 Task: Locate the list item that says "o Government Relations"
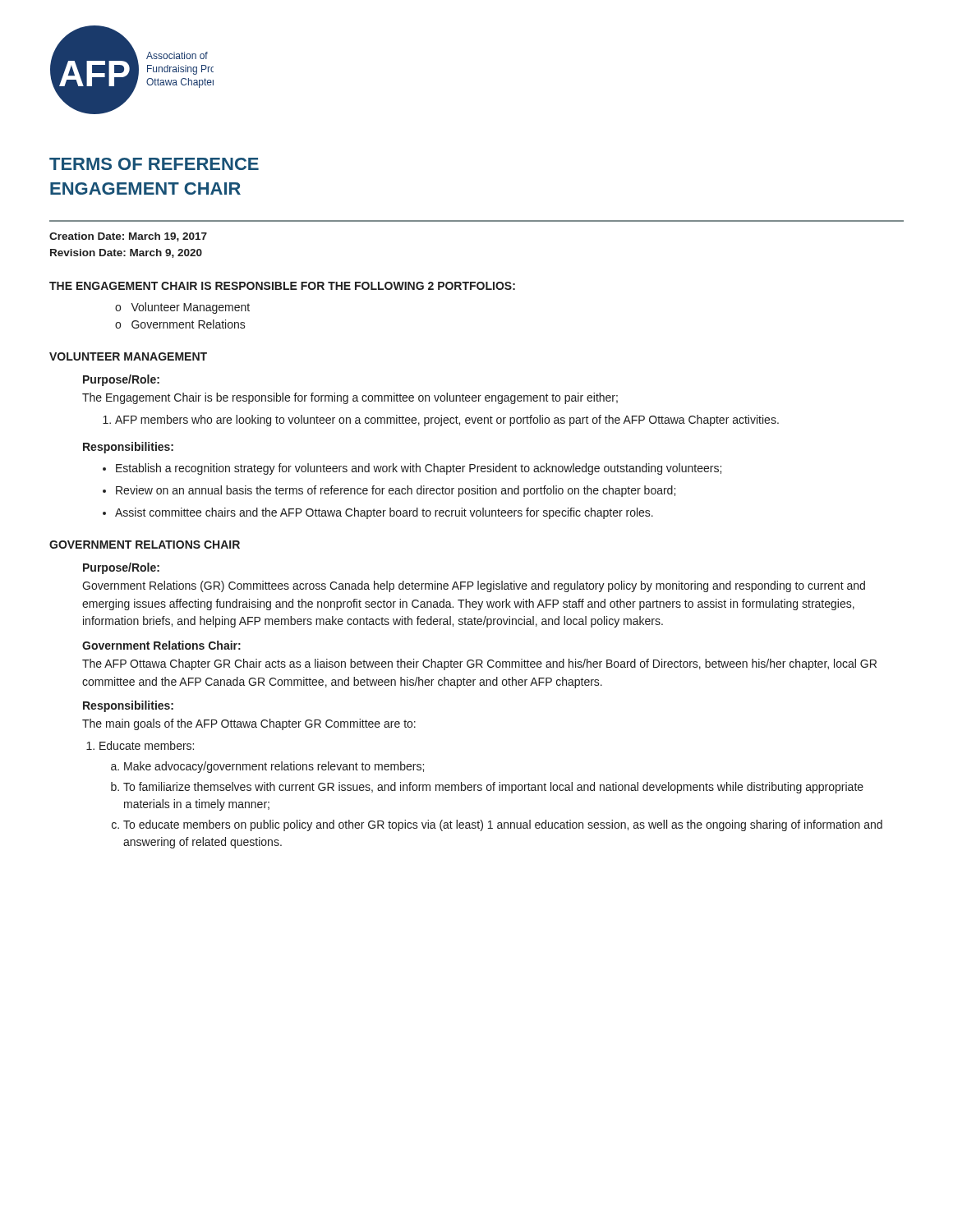pos(180,324)
